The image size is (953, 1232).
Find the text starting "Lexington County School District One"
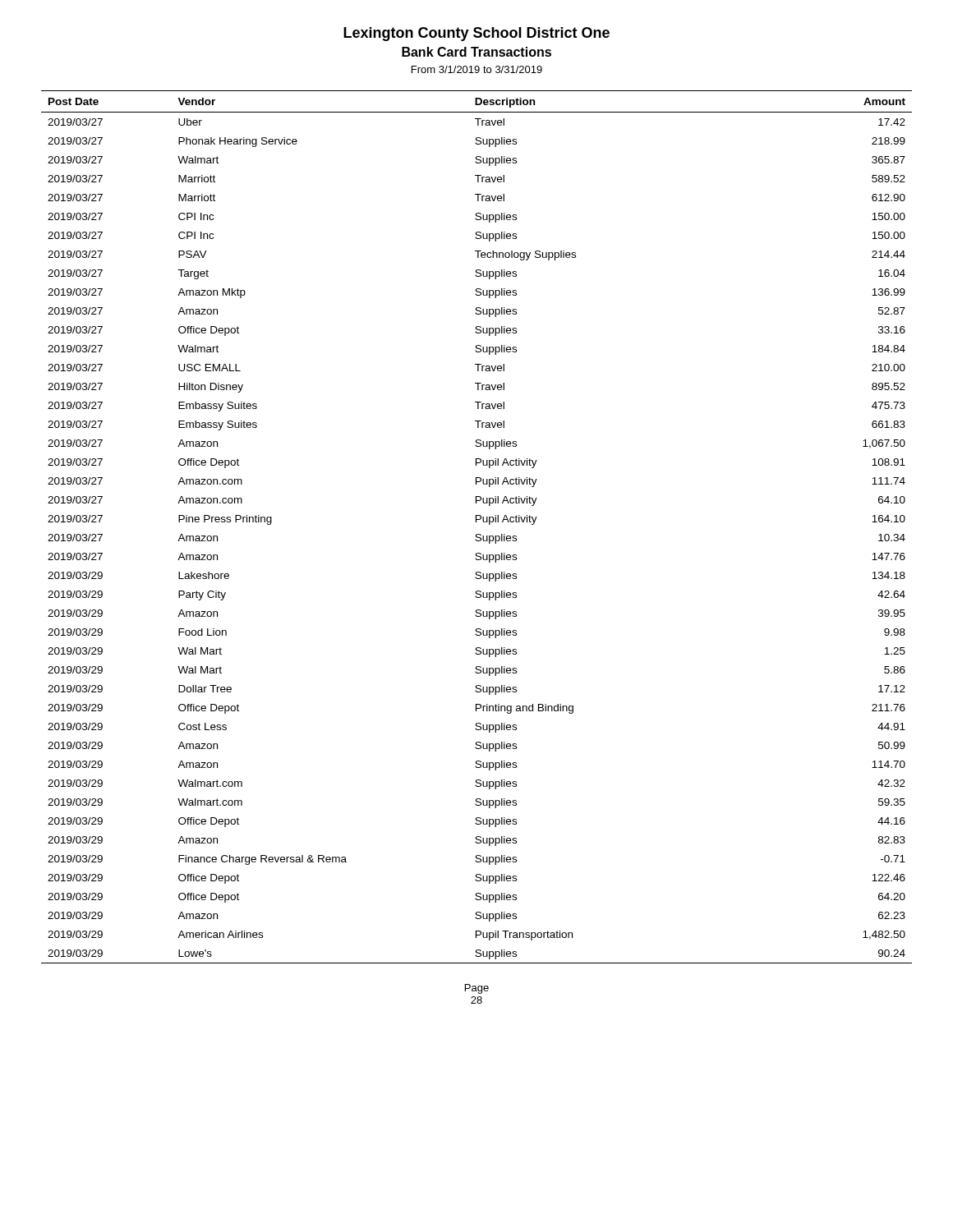pos(476,33)
